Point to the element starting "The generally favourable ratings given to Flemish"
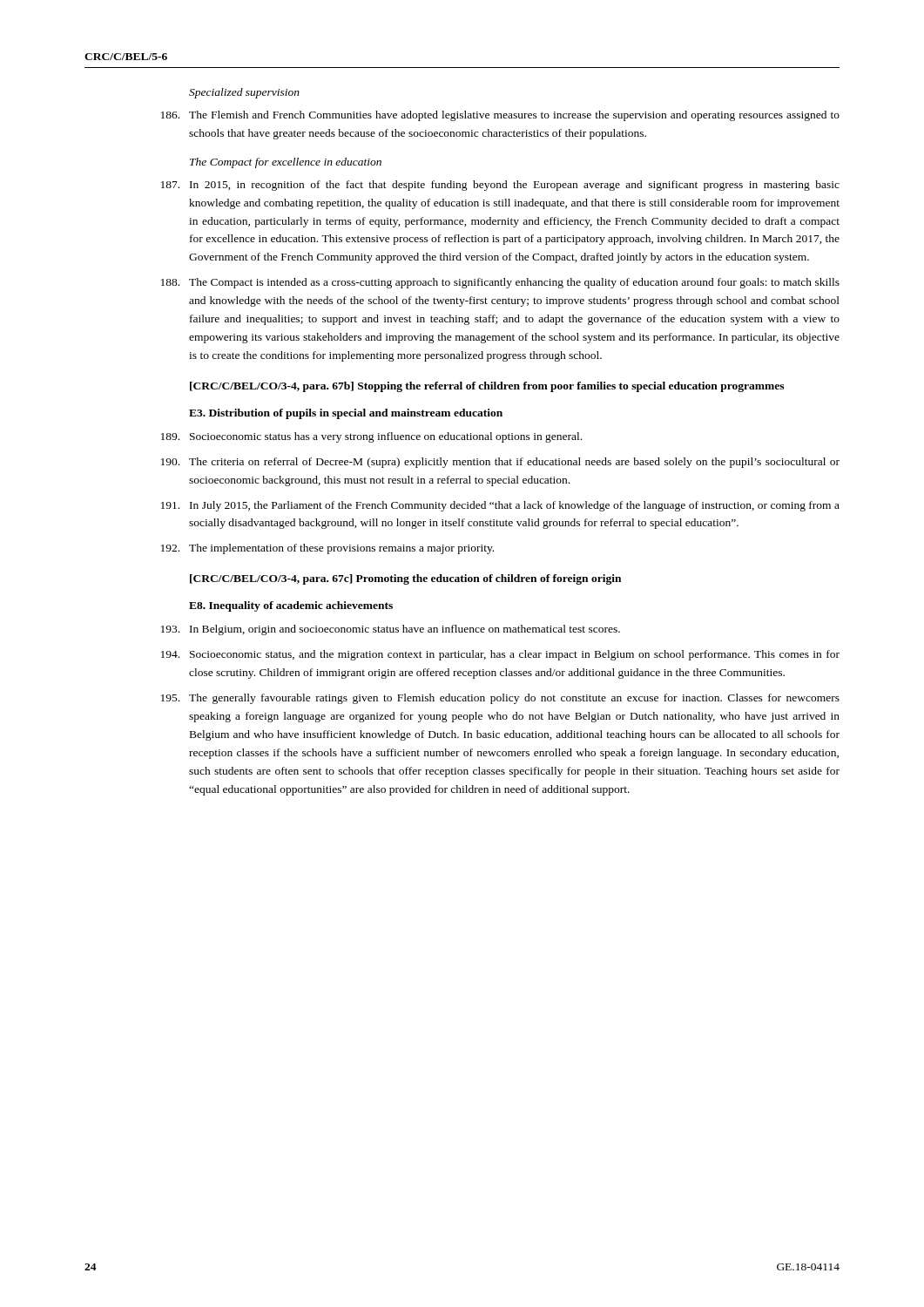The width and height of the screenshot is (924, 1307). point(462,744)
